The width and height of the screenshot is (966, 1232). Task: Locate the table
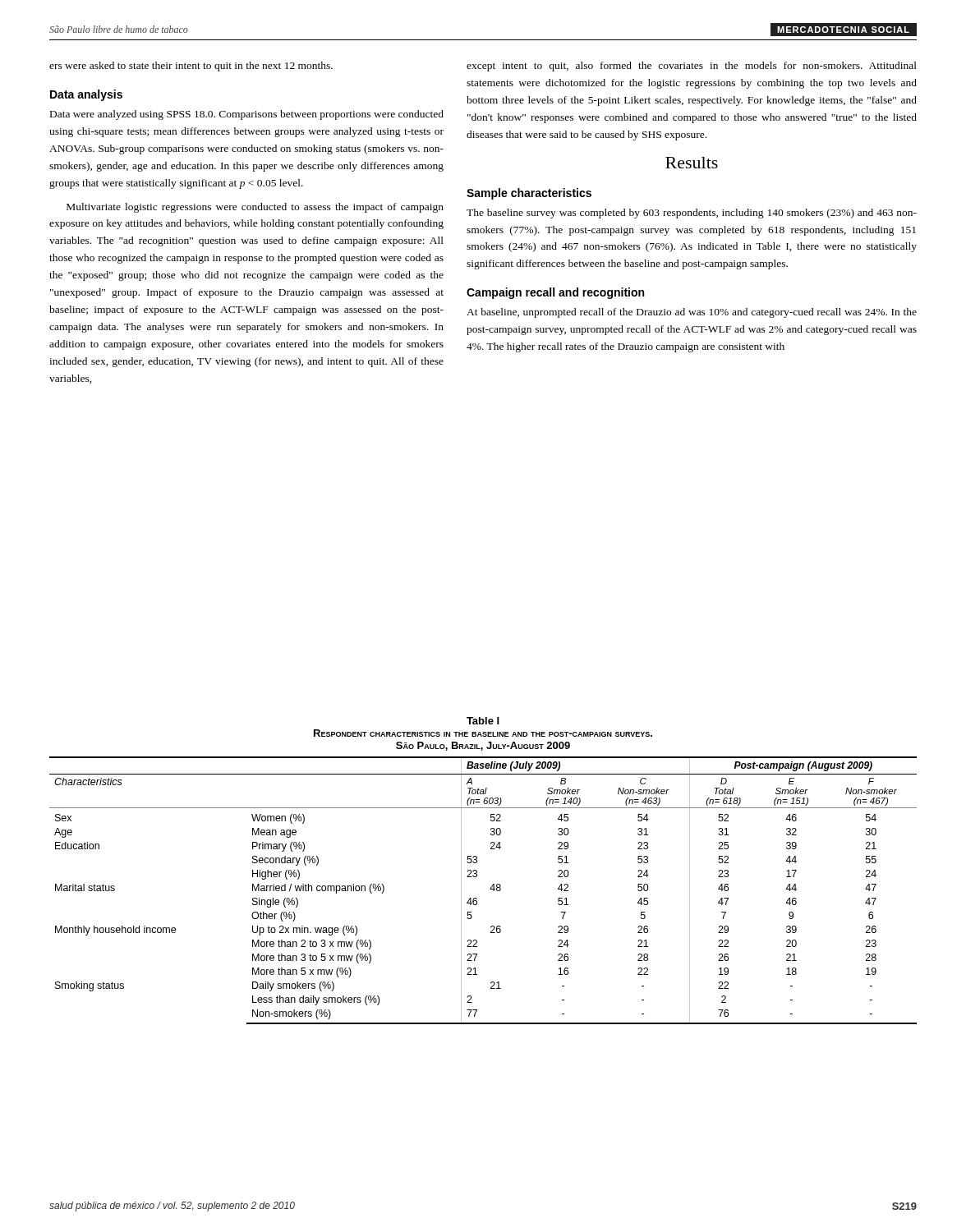click(x=483, y=890)
